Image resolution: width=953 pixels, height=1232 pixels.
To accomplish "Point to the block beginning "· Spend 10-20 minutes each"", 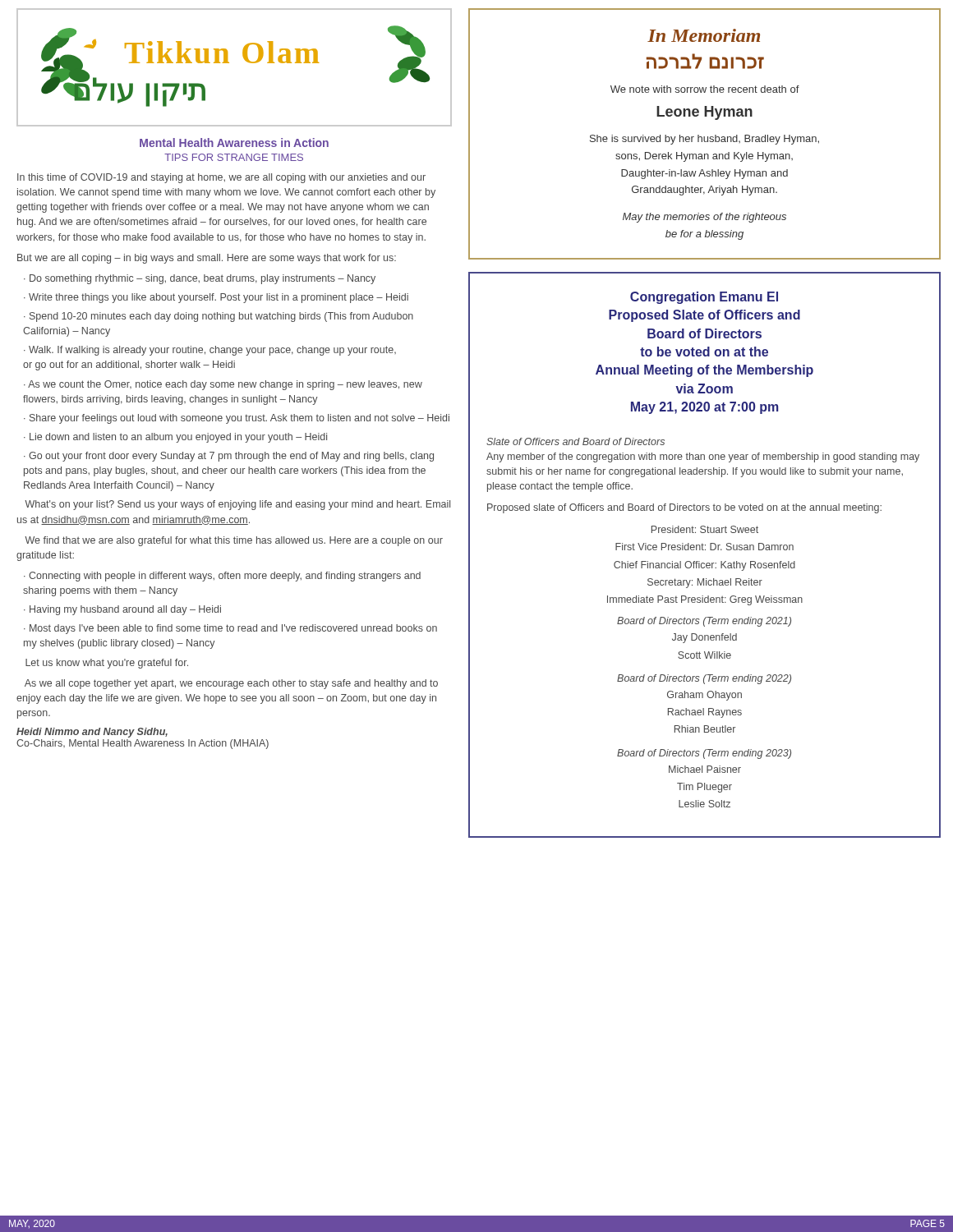I will click(x=218, y=324).
